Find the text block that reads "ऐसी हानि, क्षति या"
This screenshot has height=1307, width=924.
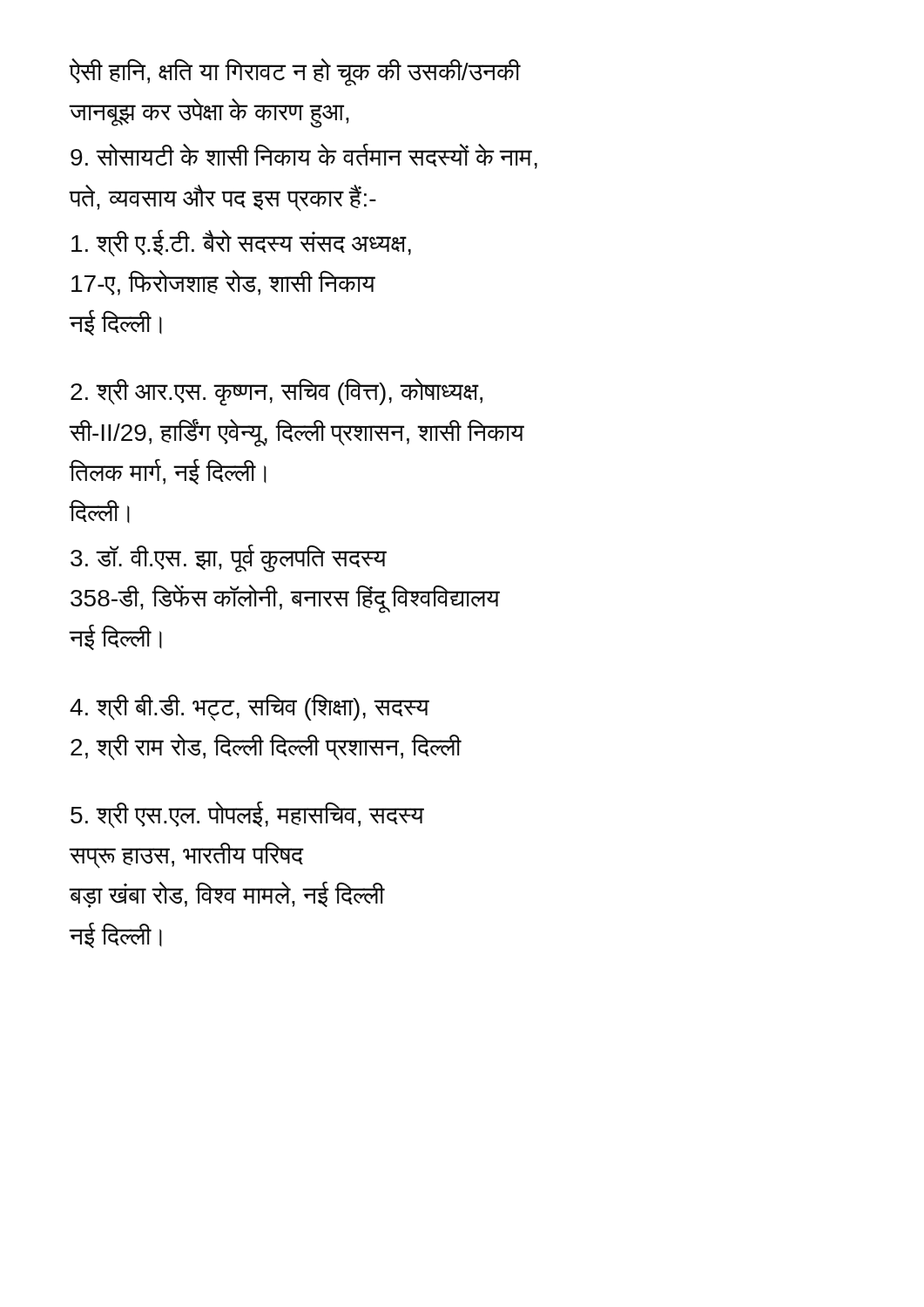point(295,92)
